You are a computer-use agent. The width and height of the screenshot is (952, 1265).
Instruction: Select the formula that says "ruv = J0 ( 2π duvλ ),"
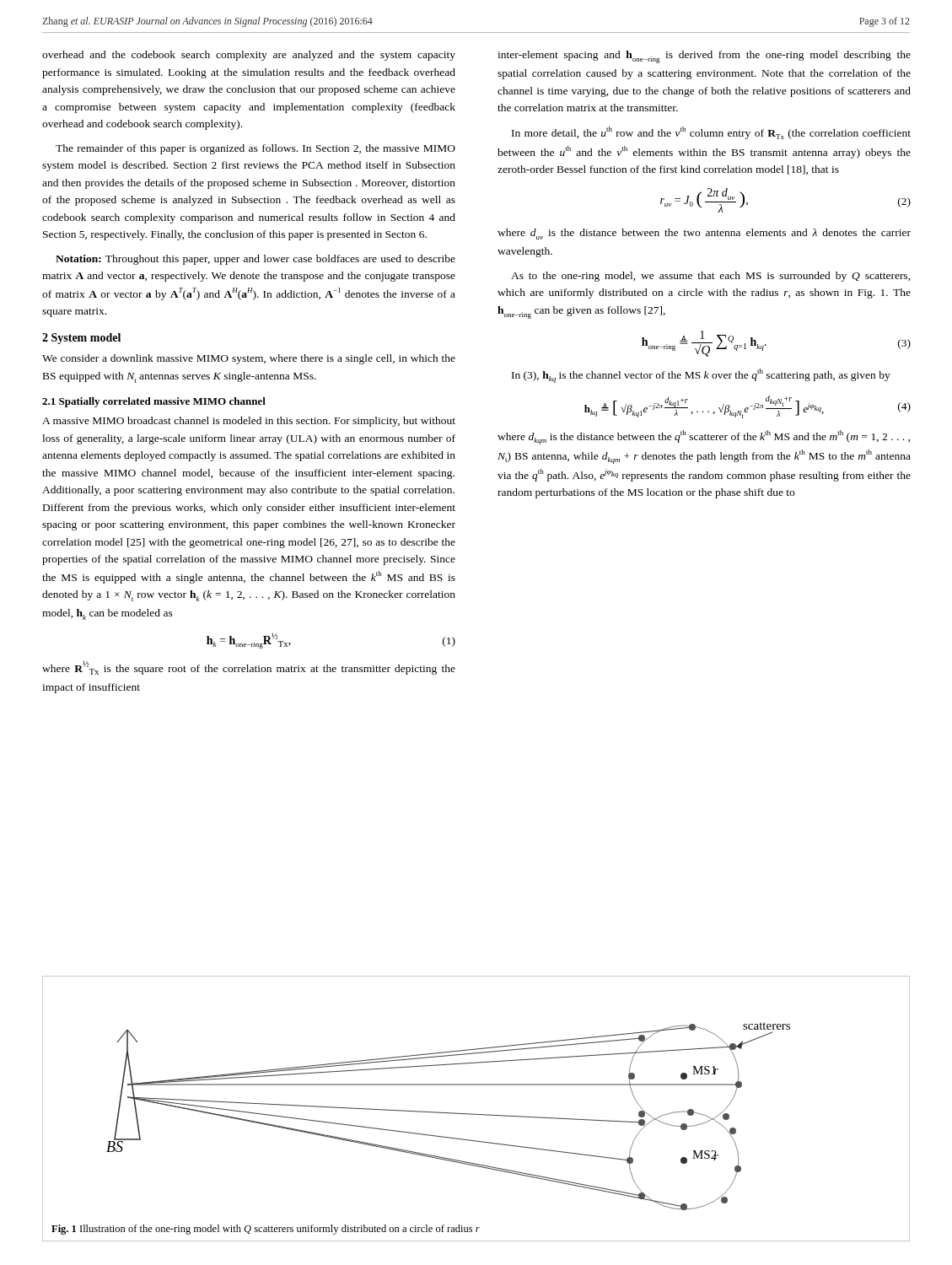coord(699,200)
